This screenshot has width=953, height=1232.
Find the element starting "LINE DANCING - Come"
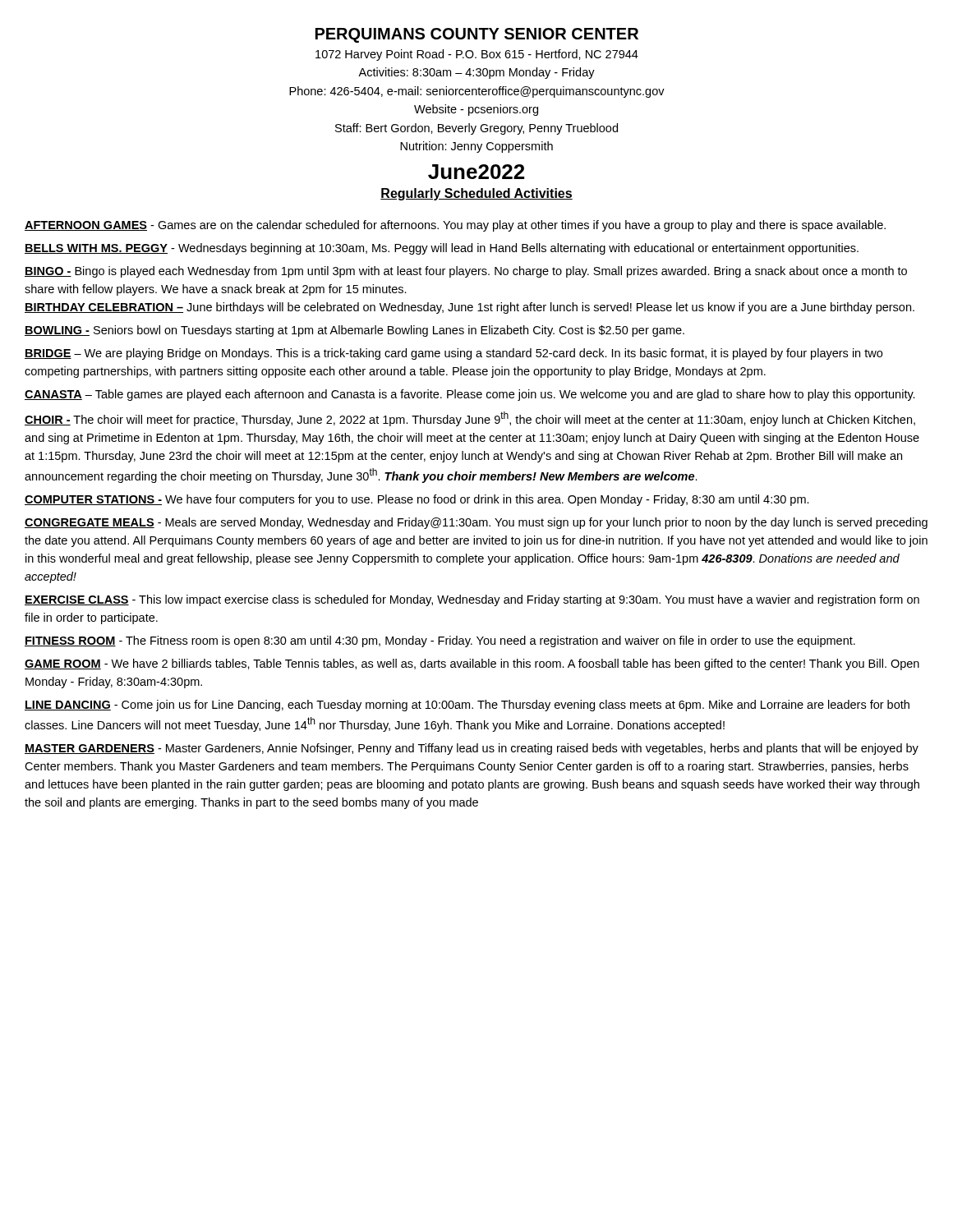[x=476, y=715]
